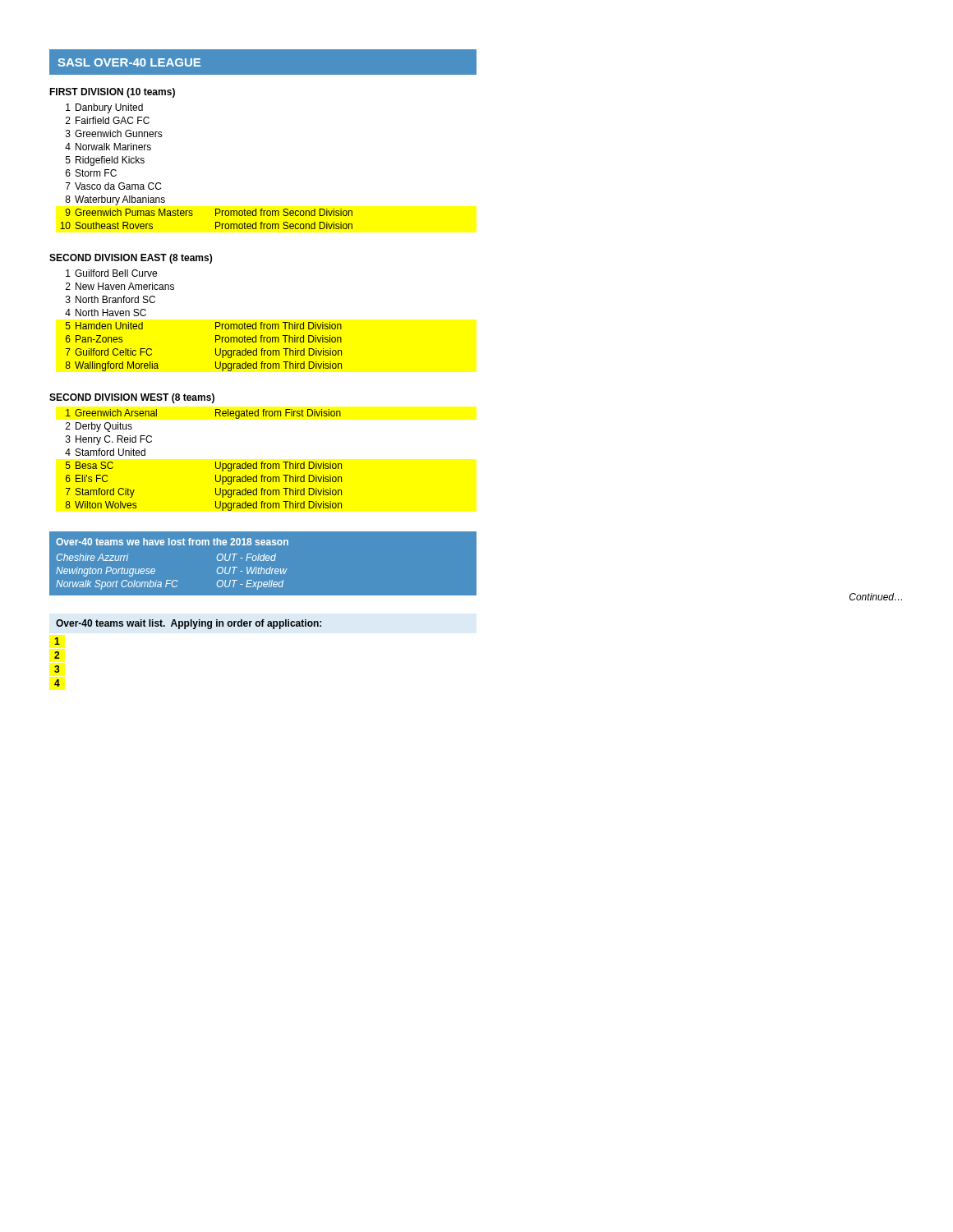Image resolution: width=953 pixels, height=1232 pixels.
Task: Select the section header with the text "SECOND DIVISION WEST (8"
Action: pyautogui.click(x=263, y=453)
